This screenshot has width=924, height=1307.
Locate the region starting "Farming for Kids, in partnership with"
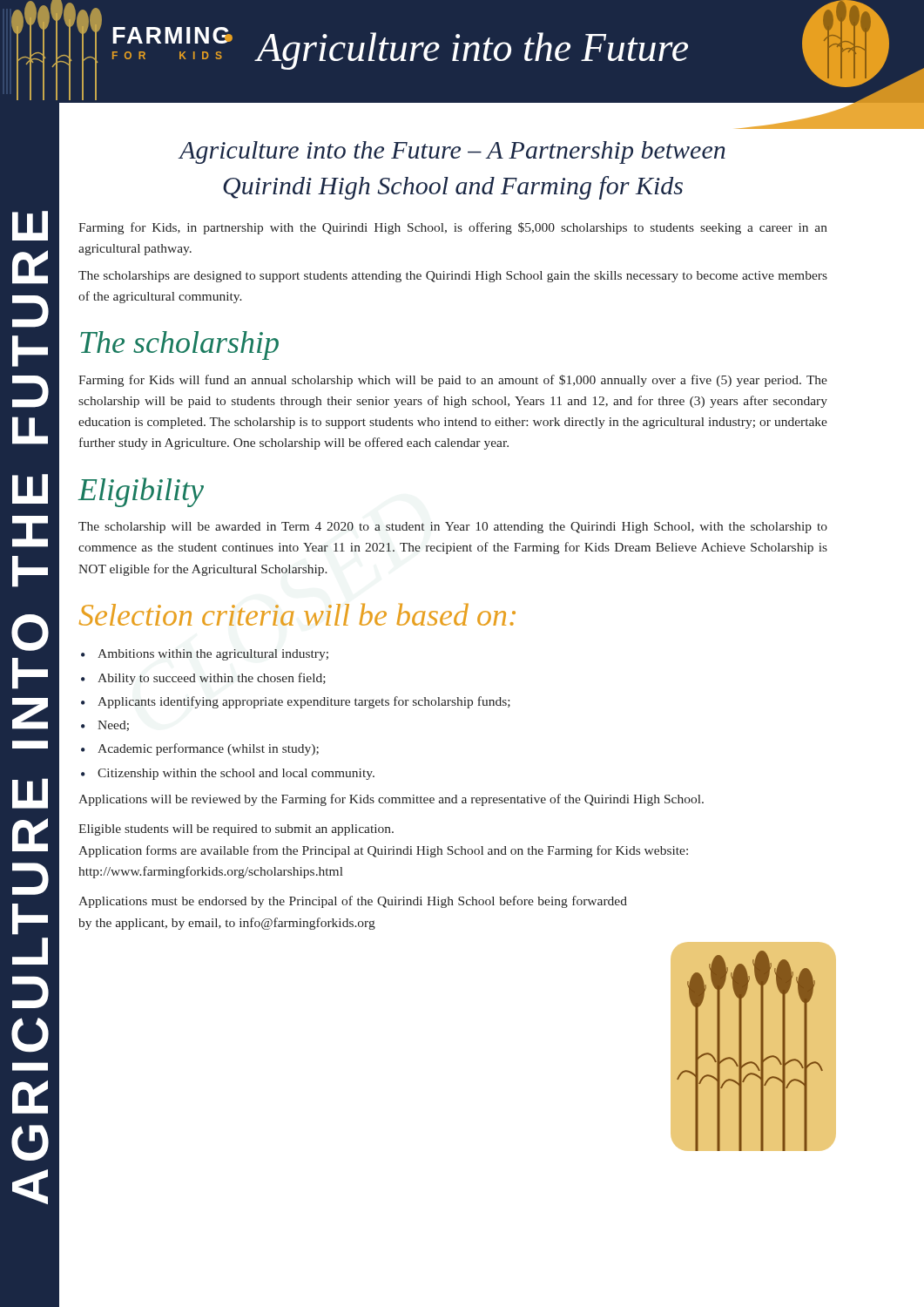pos(453,238)
